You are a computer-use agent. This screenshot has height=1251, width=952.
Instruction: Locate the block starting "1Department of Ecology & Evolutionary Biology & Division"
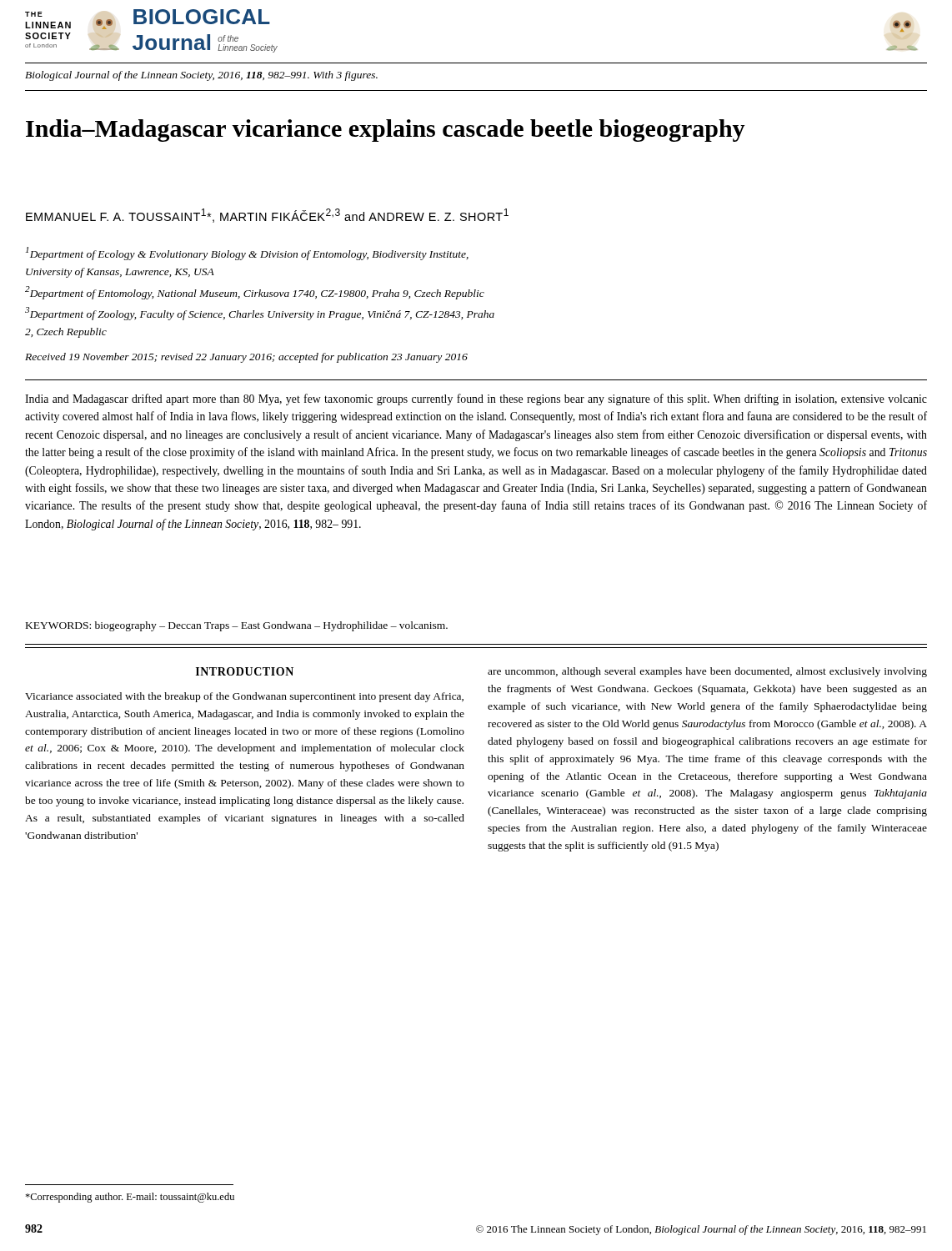260,291
